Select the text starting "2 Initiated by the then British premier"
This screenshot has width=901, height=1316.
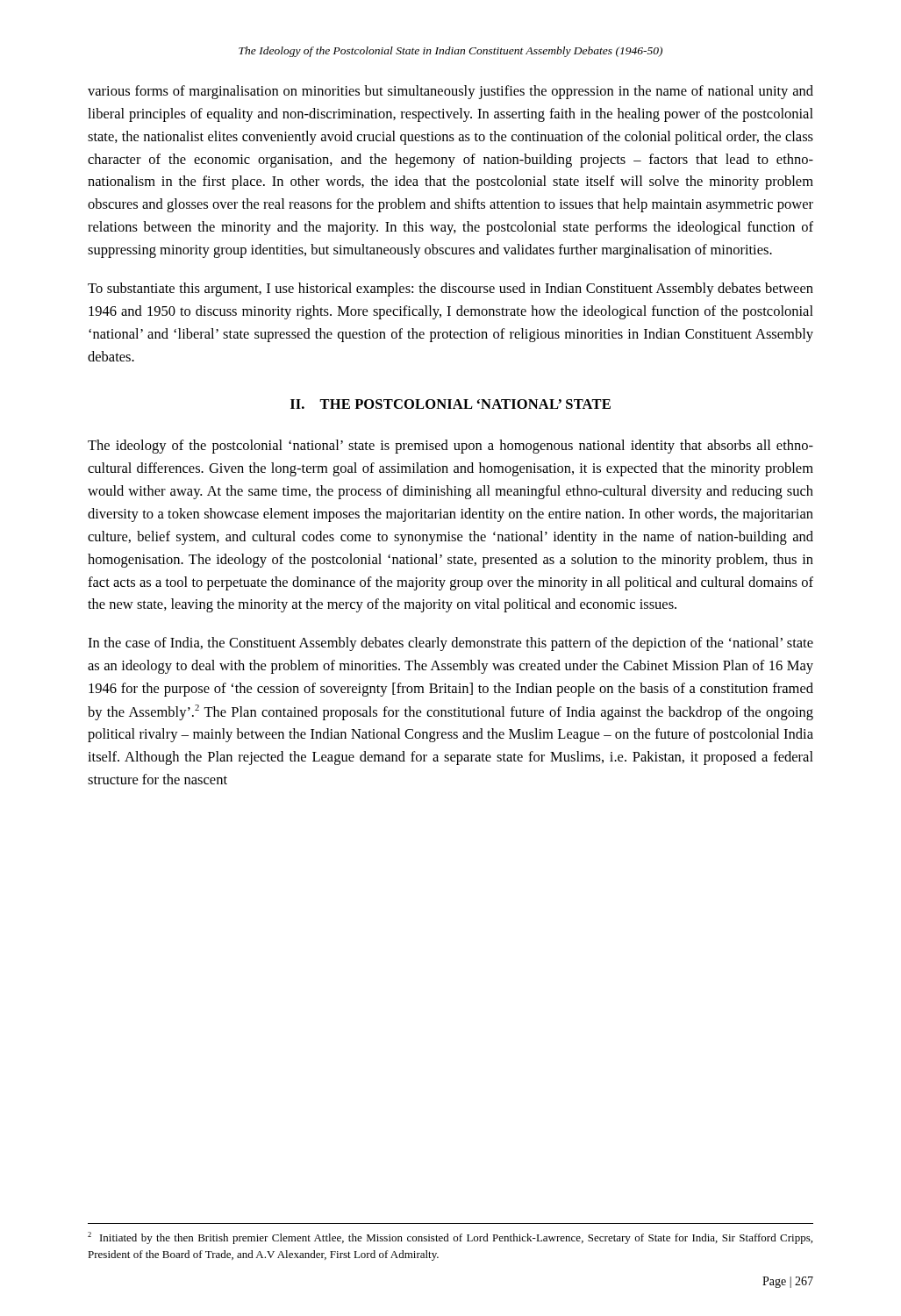coord(450,1245)
